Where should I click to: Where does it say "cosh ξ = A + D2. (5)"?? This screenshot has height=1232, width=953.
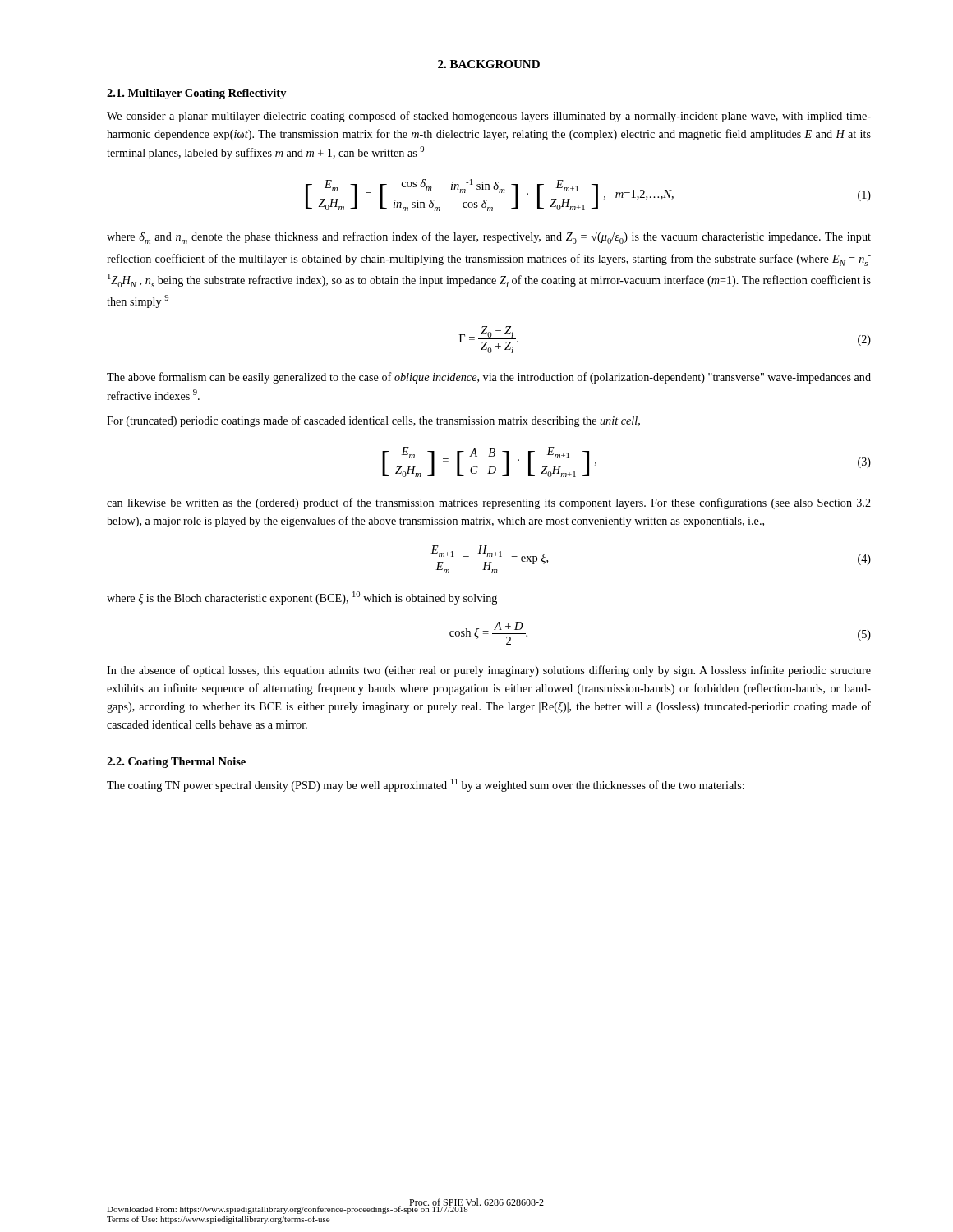tap(476, 633)
